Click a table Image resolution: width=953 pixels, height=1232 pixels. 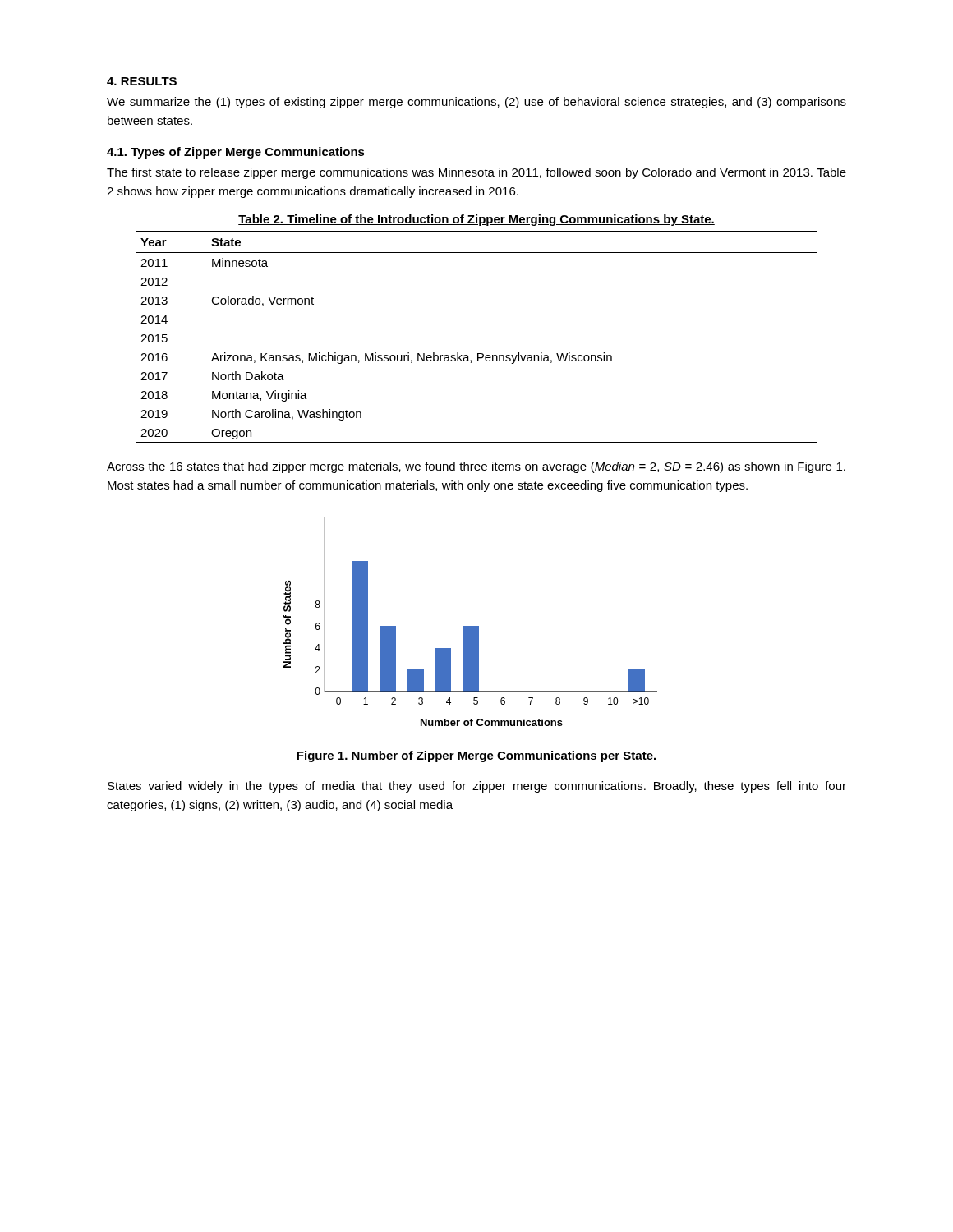476,337
